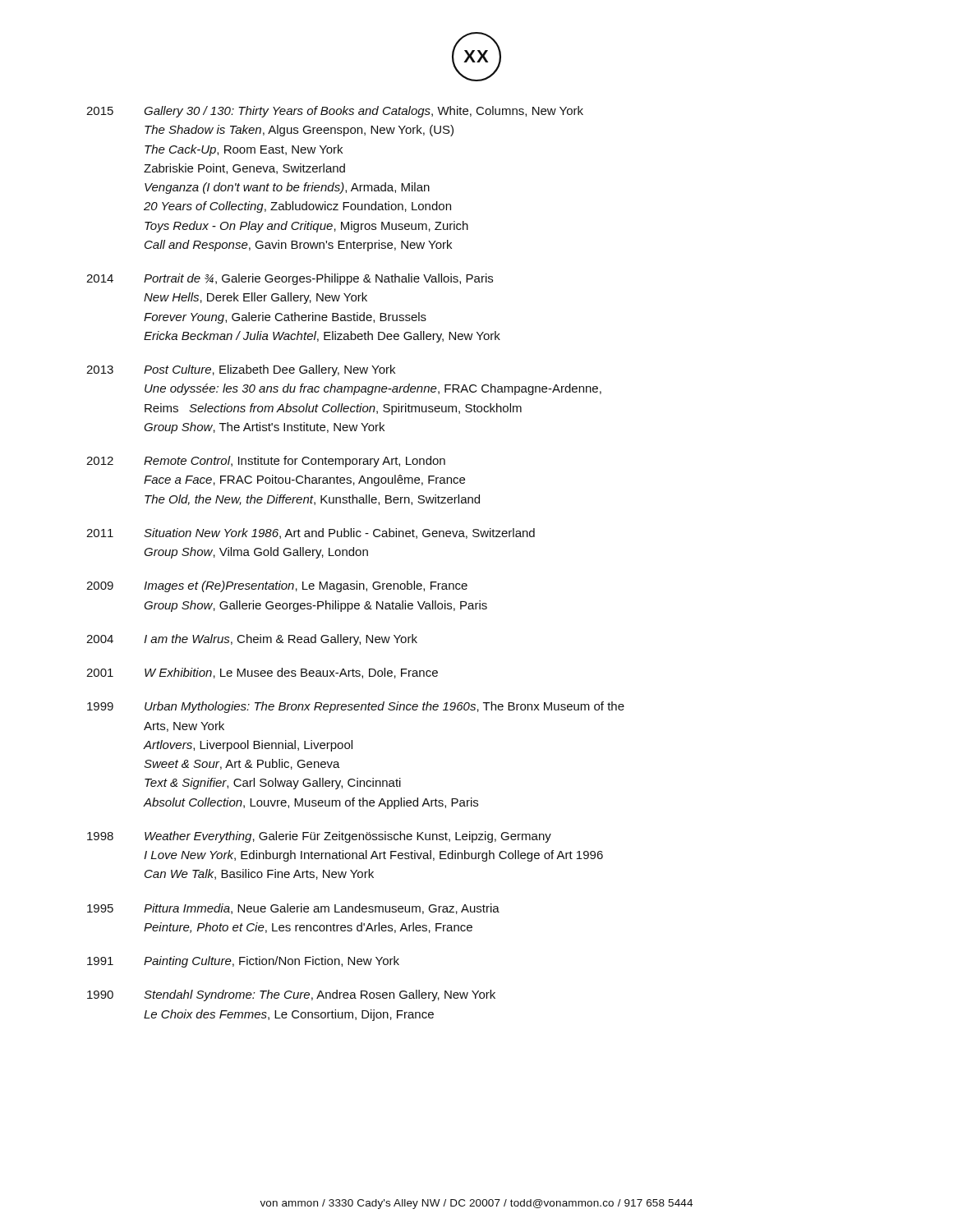953x1232 pixels.
Task: Locate the list item that says "2009 Images et (Re)Presentation, Le Magasin,"
Action: [x=487, y=595]
